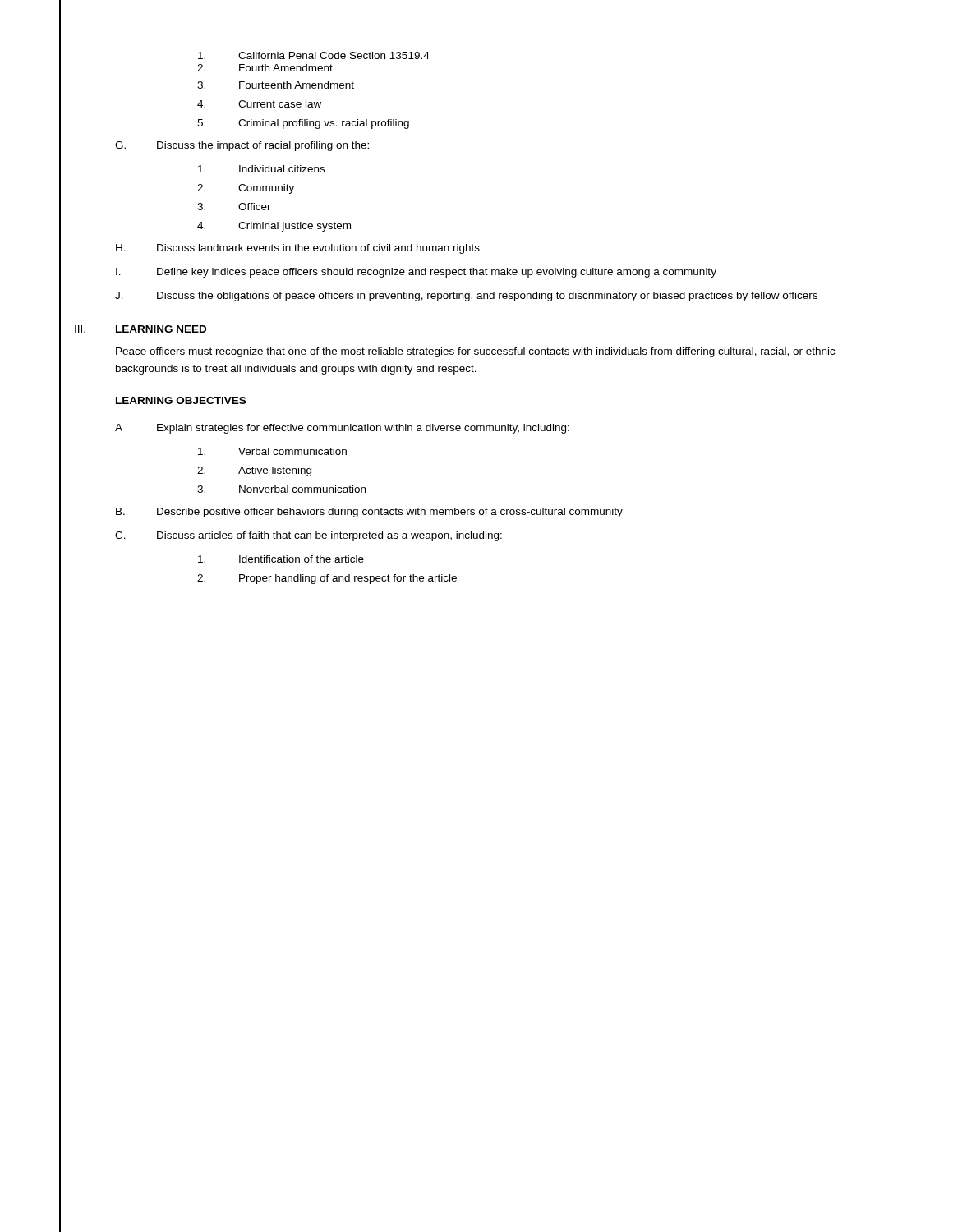
Task: Find the text block with the text "Peace officers must recognize that one of"
Action: click(x=475, y=360)
